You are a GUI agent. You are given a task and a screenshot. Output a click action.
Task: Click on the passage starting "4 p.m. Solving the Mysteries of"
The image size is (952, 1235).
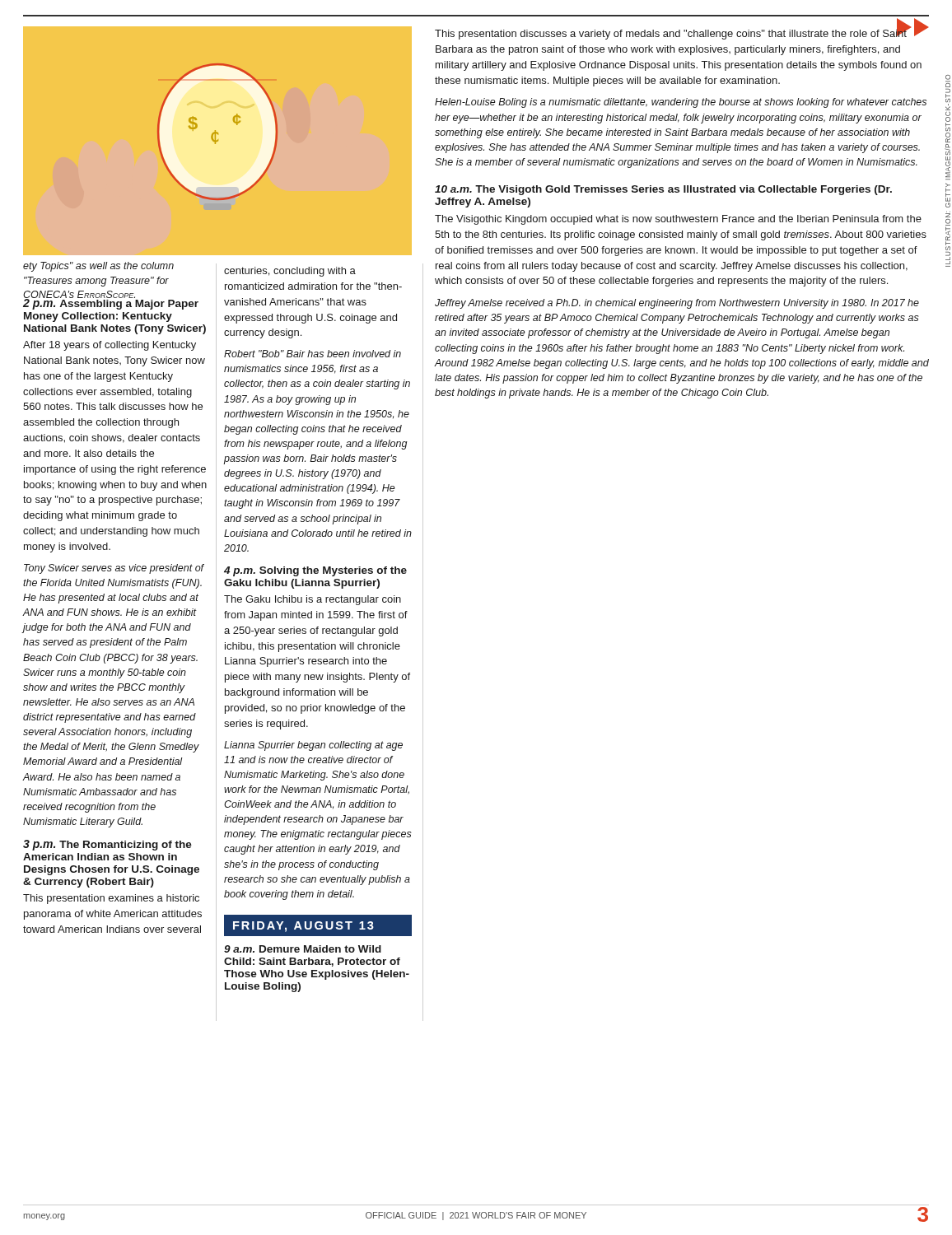[315, 576]
